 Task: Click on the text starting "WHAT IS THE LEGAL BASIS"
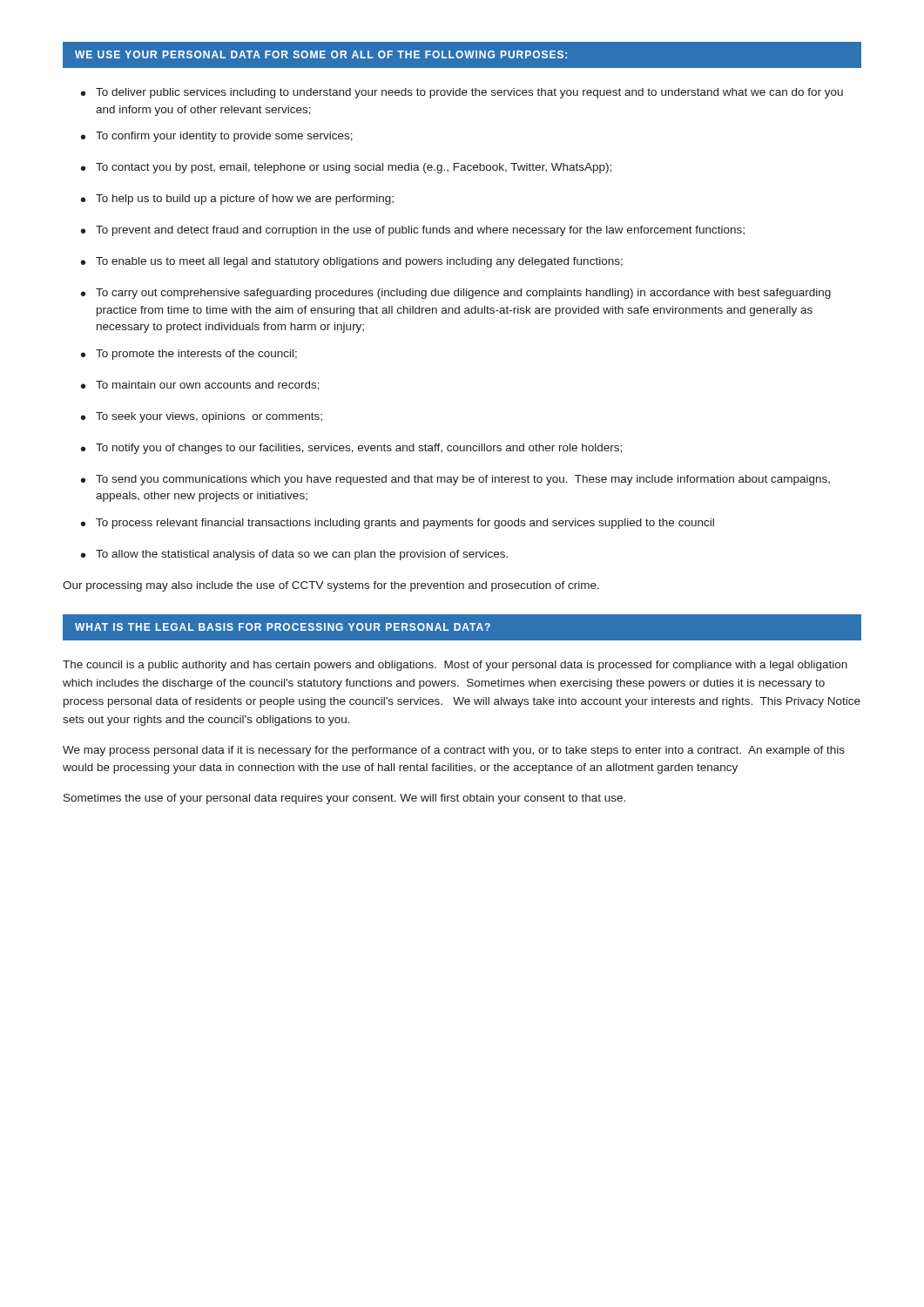283,627
